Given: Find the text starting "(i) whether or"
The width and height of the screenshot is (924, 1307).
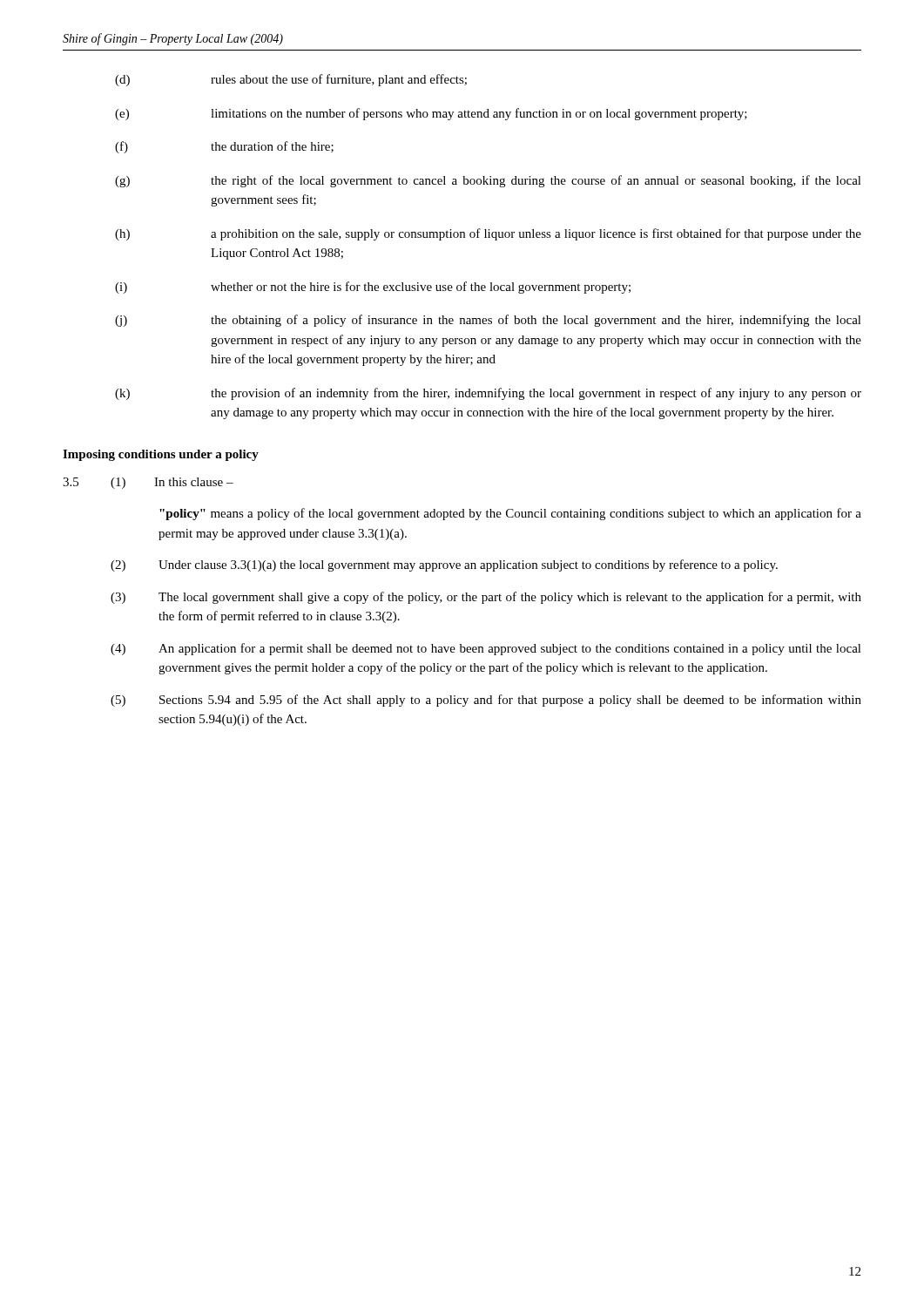Looking at the screenshot, I should click(x=462, y=286).
